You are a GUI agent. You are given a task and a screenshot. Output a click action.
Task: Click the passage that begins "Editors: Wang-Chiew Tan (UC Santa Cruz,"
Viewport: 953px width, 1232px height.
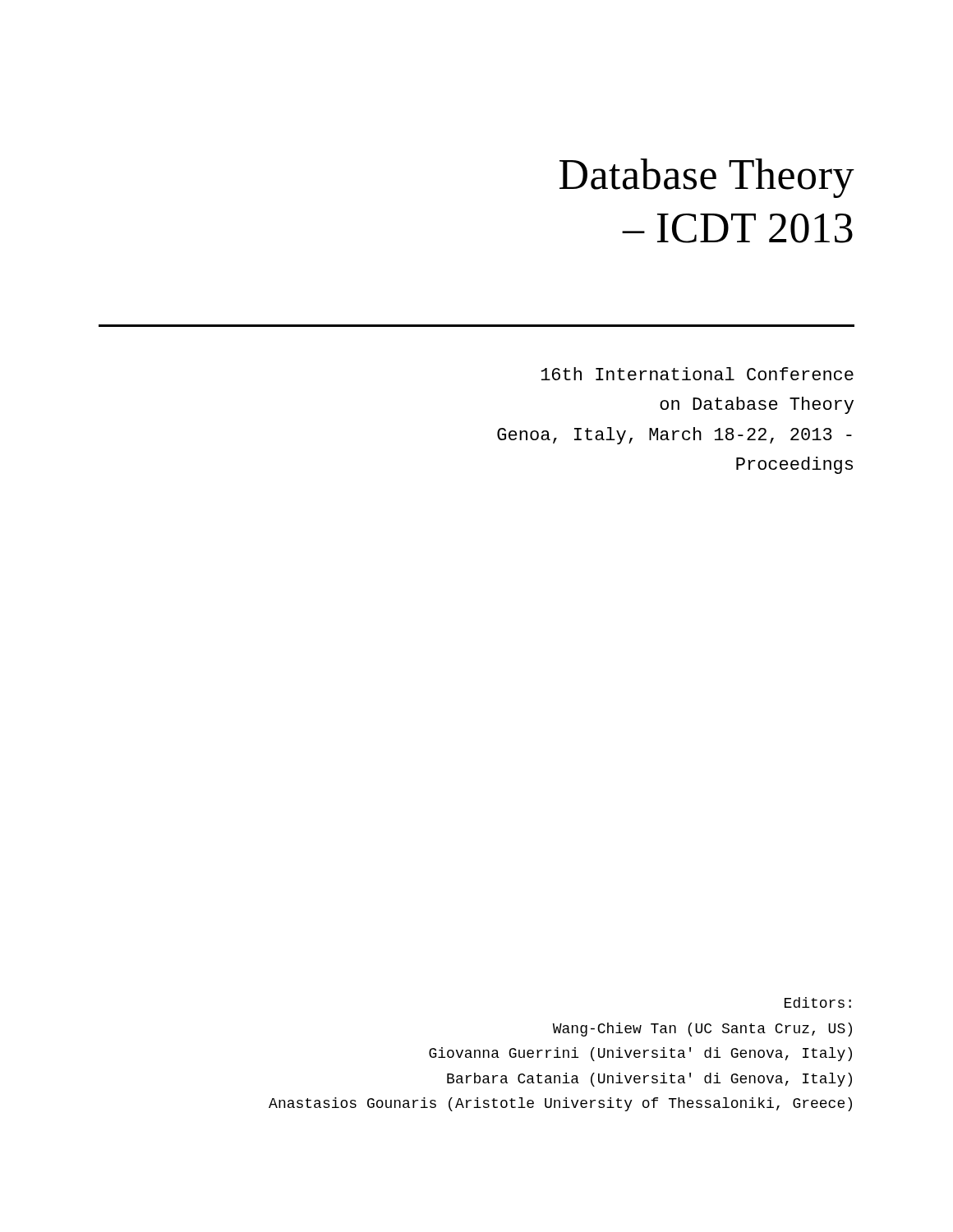click(x=562, y=1054)
